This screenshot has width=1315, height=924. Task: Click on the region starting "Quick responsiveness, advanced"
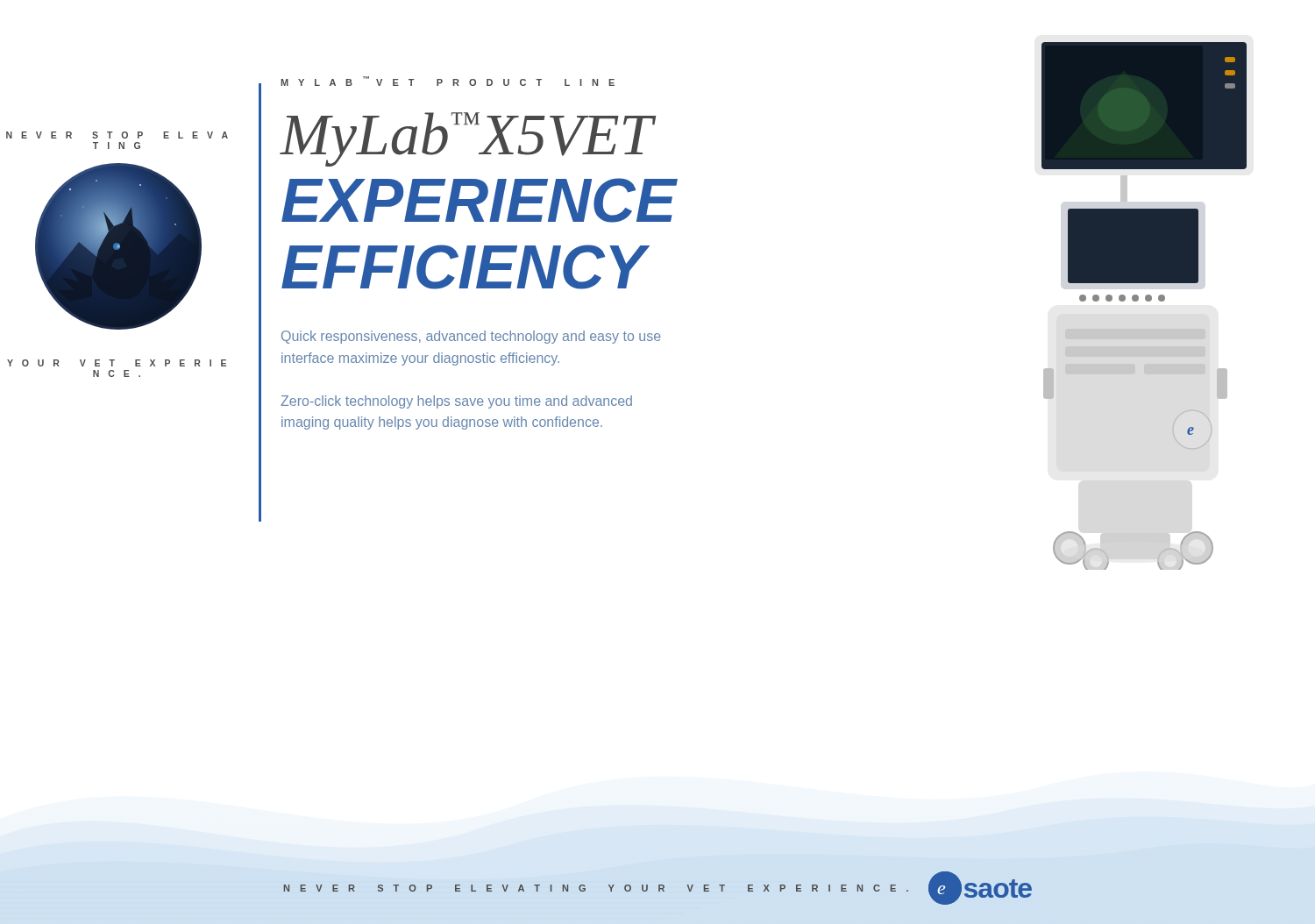471,347
